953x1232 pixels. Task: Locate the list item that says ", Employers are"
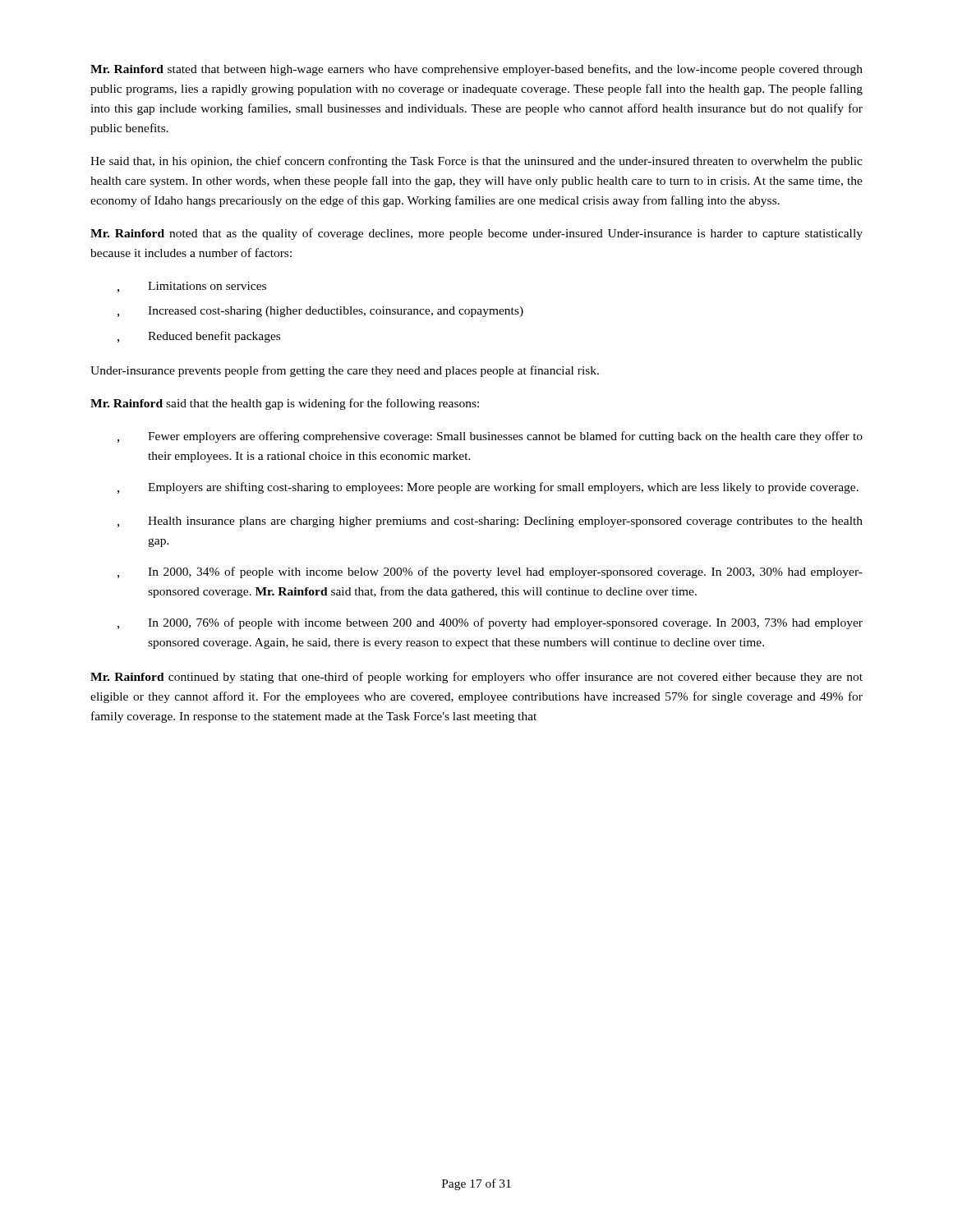pyautogui.click(x=476, y=488)
